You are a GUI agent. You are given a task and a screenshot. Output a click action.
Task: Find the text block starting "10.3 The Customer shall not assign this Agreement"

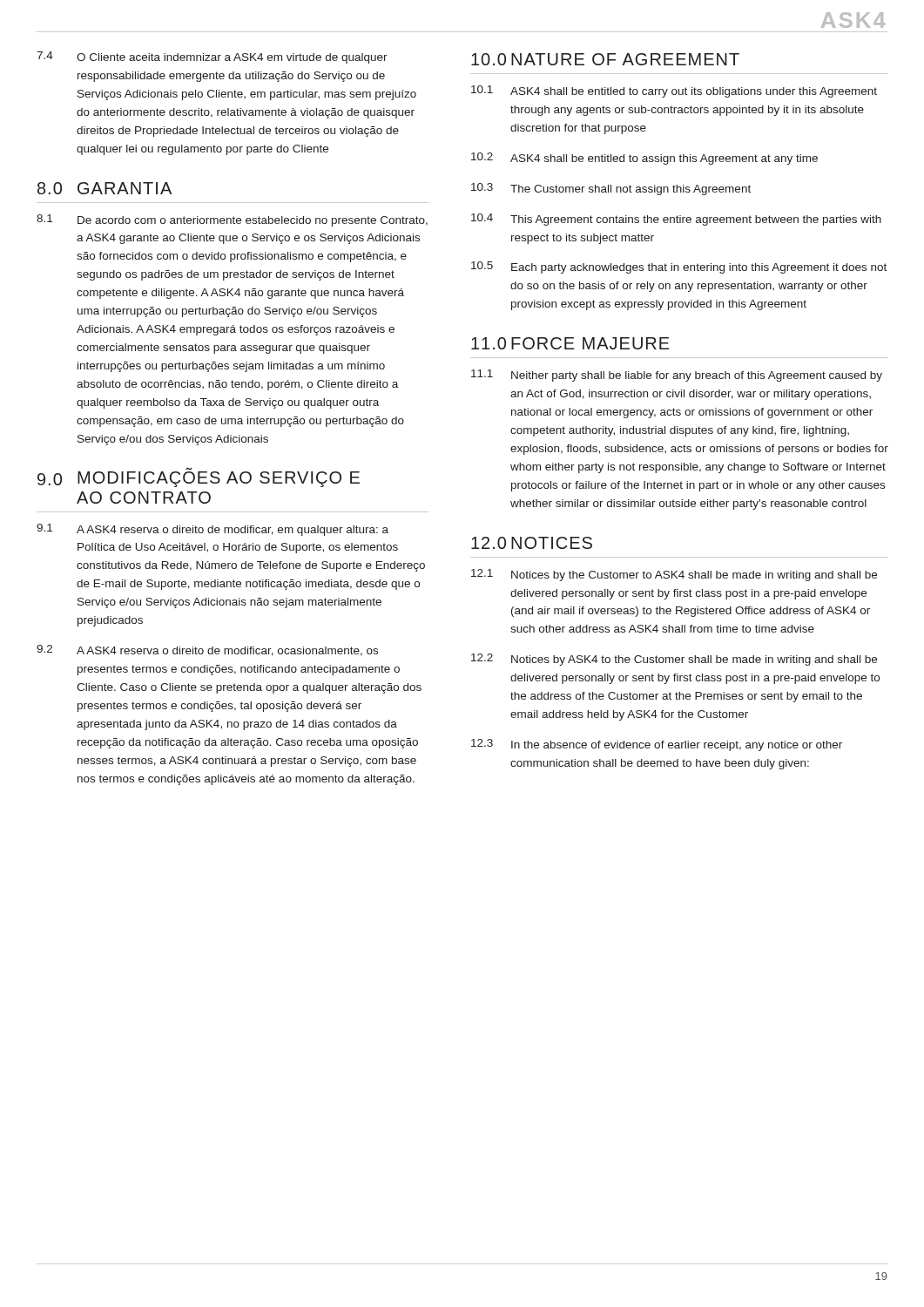611,189
